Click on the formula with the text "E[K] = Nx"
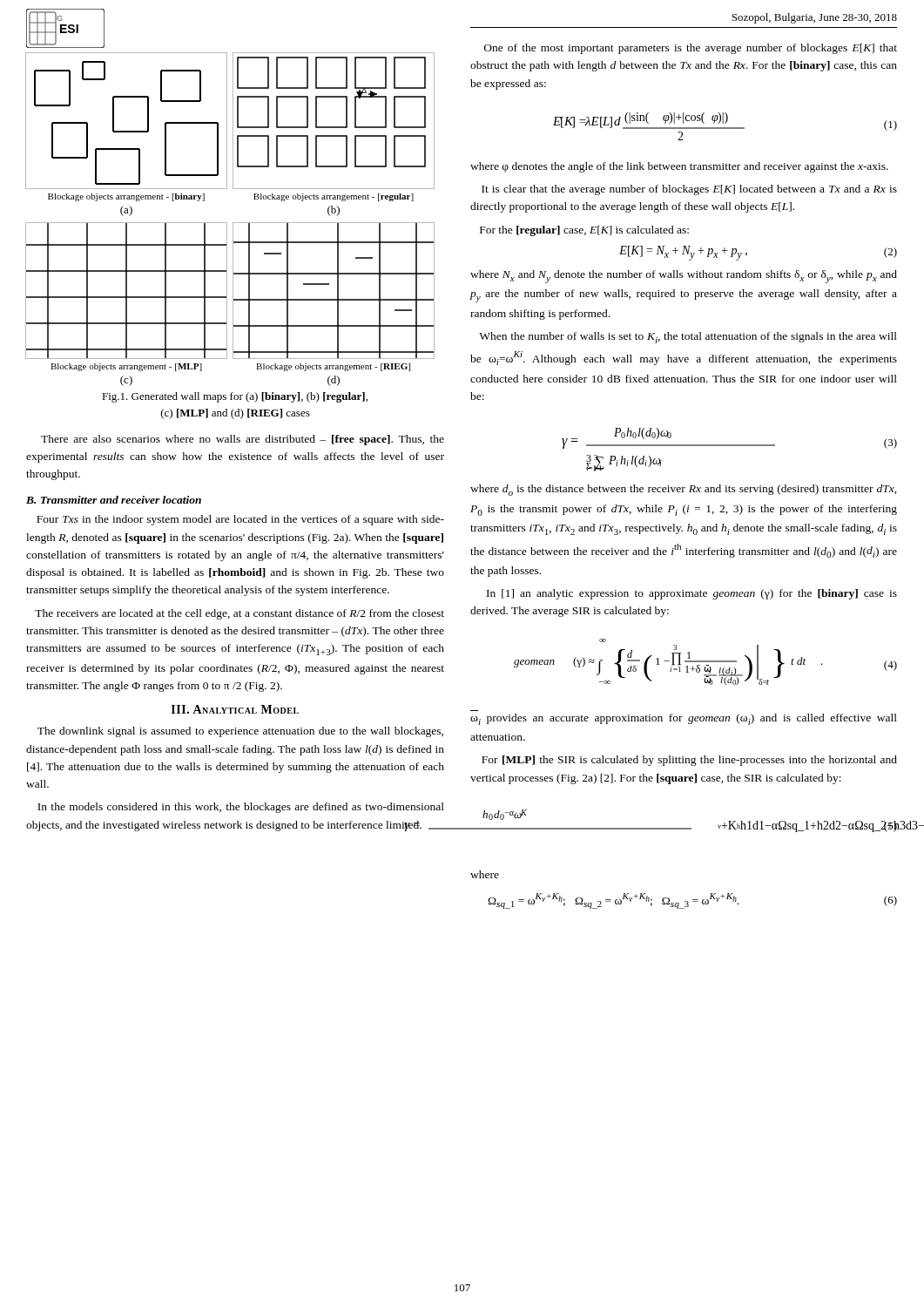The width and height of the screenshot is (924, 1307). click(758, 252)
